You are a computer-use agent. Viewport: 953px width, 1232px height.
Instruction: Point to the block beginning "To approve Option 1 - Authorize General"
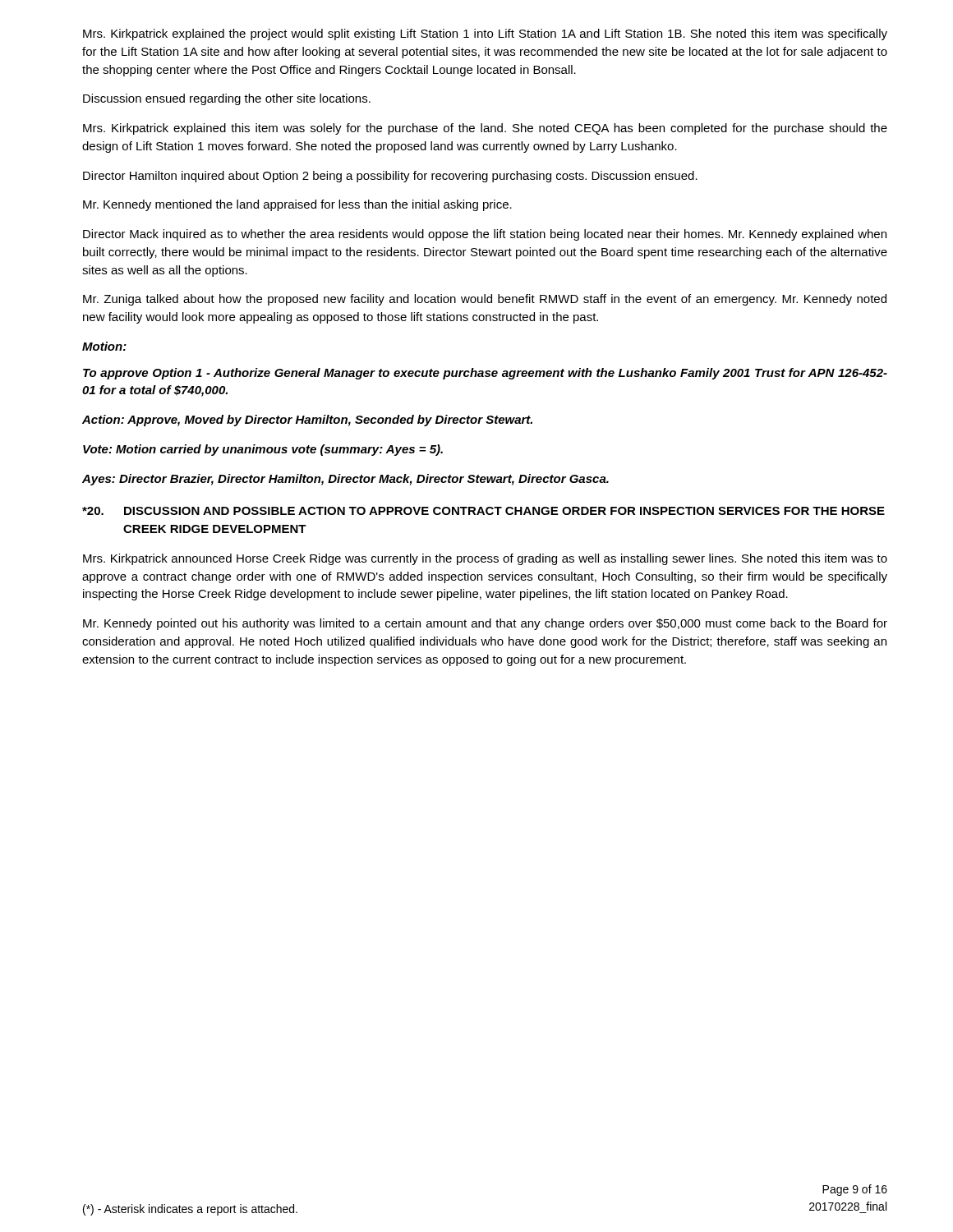485,381
